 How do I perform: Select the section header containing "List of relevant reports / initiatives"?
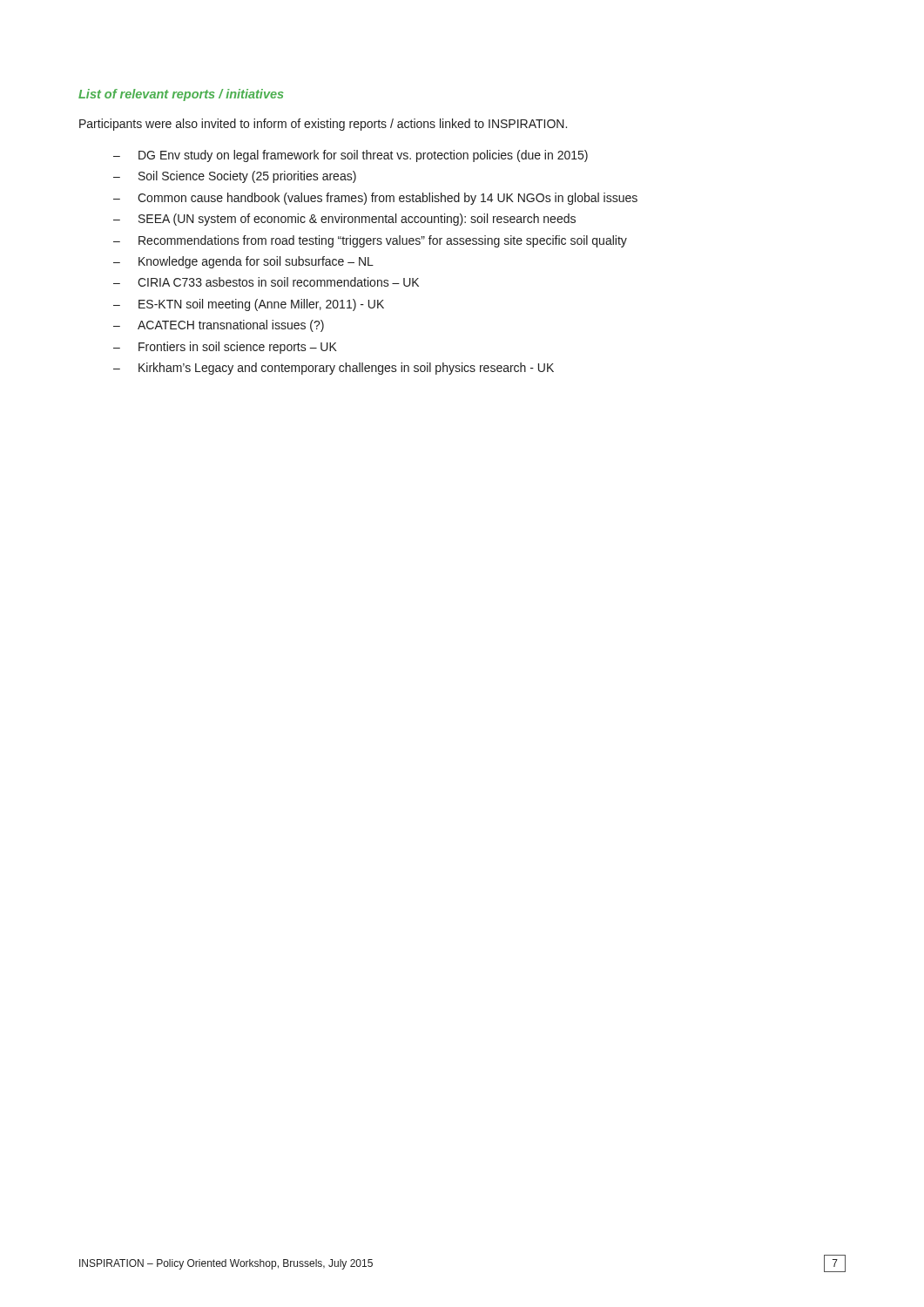(x=181, y=94)
